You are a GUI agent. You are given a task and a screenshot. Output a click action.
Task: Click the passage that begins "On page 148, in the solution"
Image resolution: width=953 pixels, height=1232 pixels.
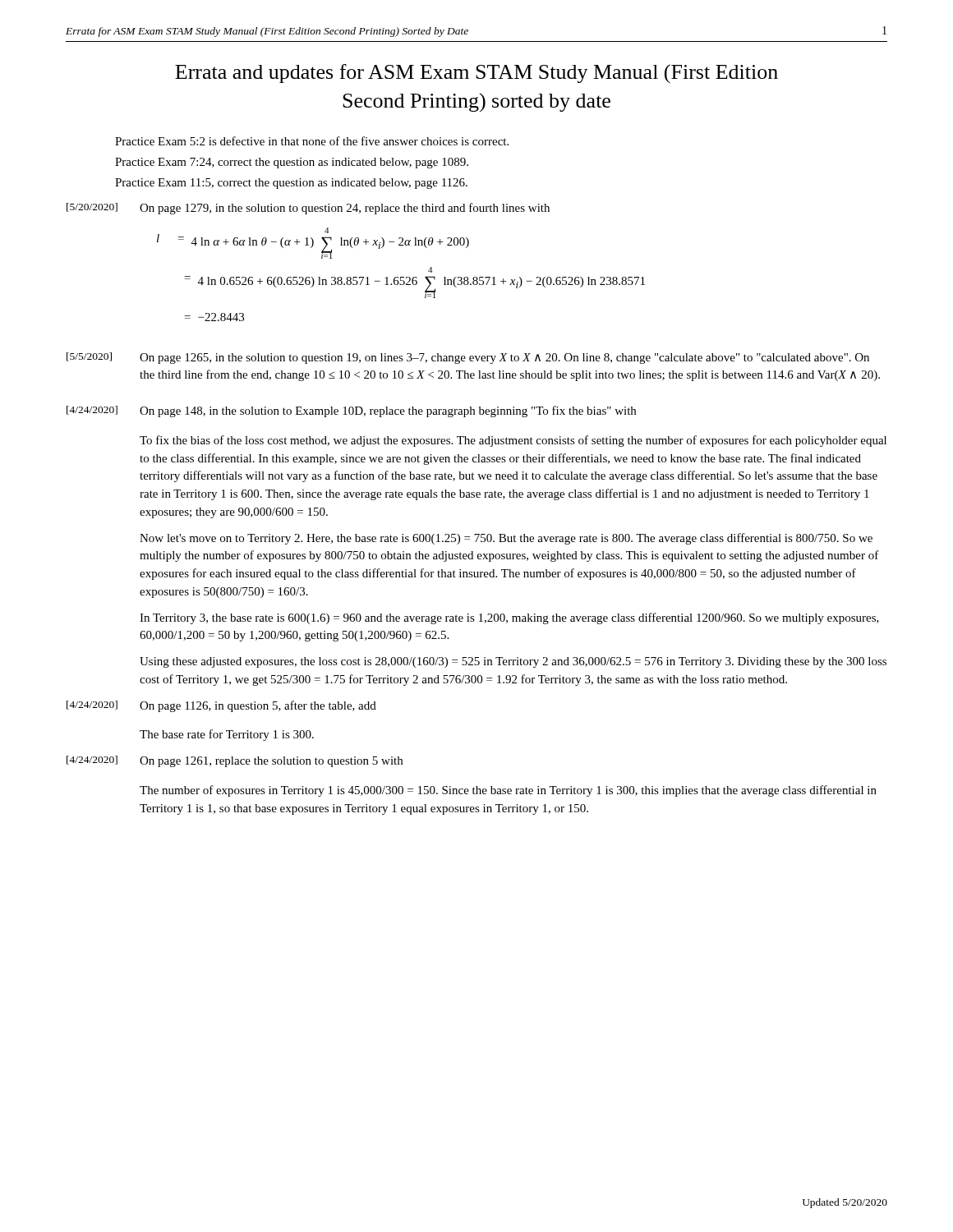pos(513,411)
